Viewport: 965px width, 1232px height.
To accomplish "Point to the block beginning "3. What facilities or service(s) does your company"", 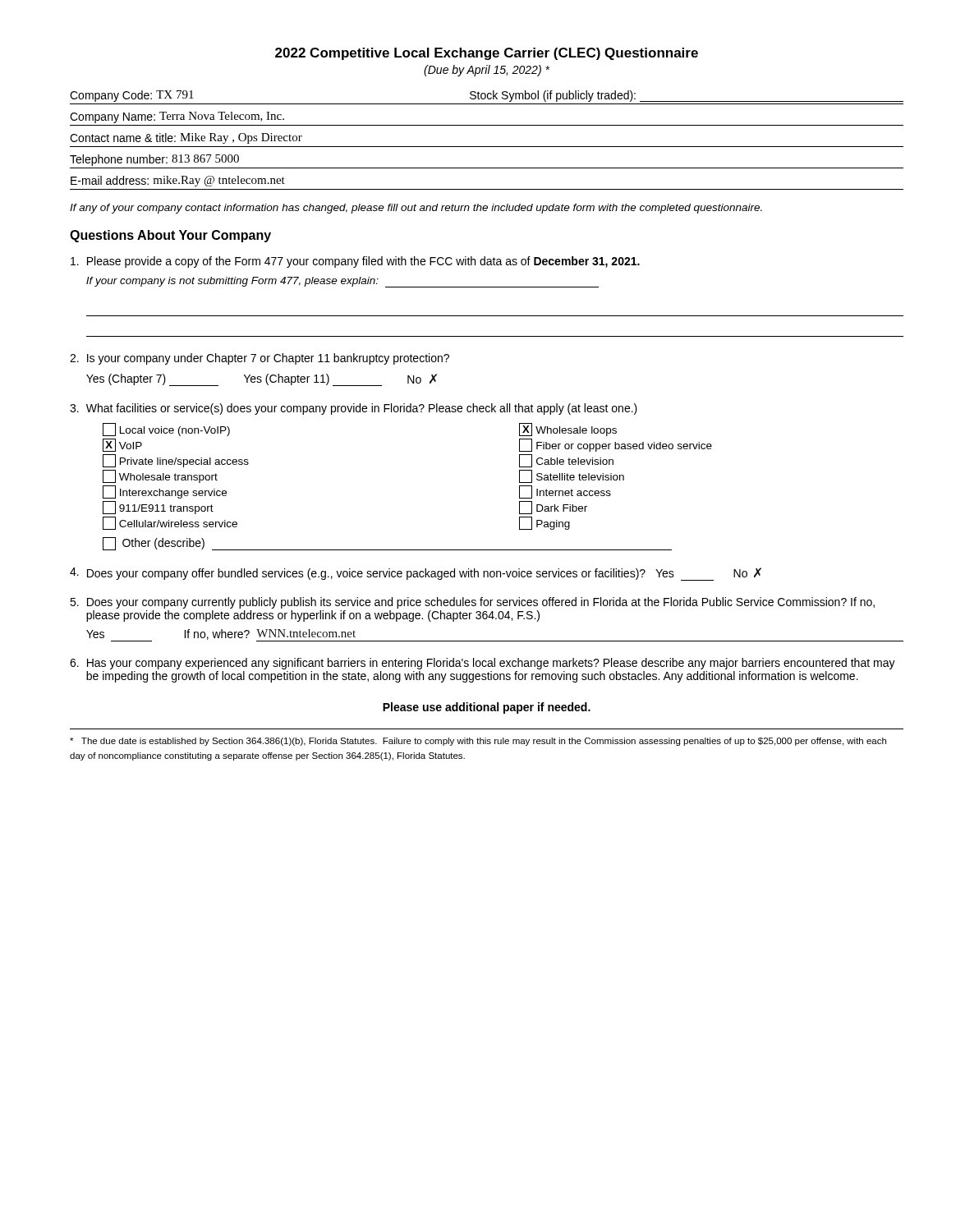I will [x=354, y=409].
